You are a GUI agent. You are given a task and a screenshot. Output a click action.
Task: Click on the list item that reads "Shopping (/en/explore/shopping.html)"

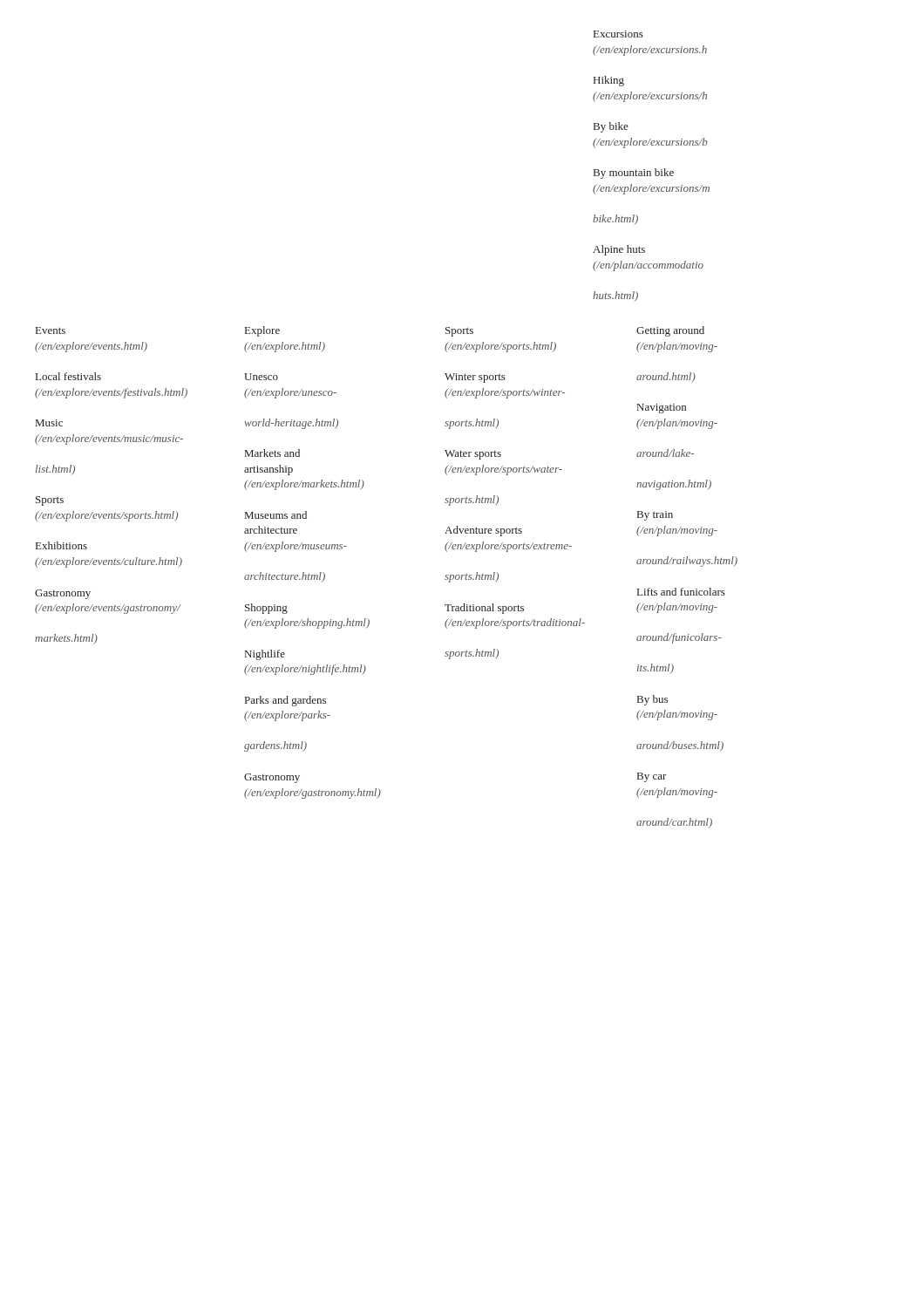344,615
